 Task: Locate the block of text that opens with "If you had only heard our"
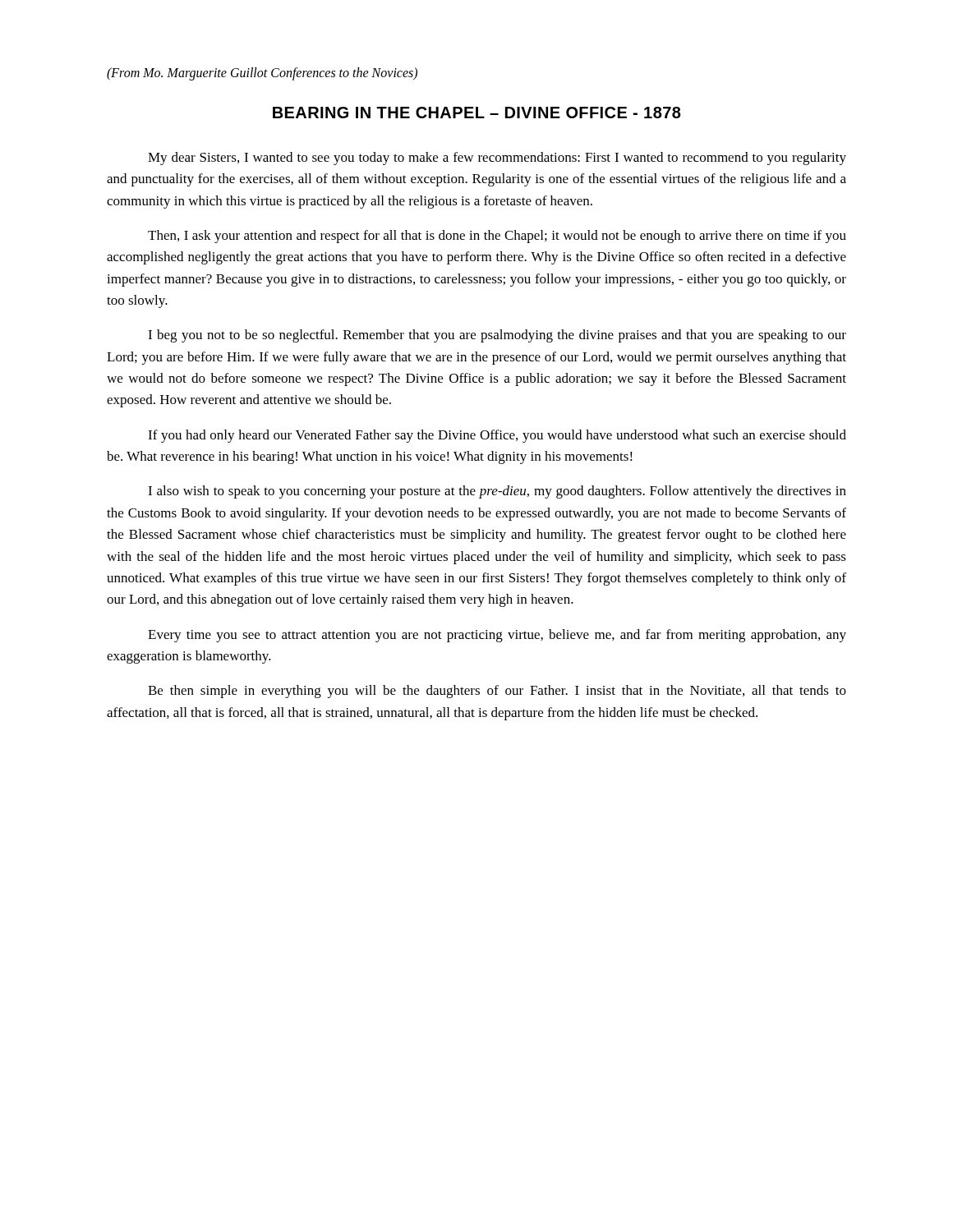coord(476,446)
